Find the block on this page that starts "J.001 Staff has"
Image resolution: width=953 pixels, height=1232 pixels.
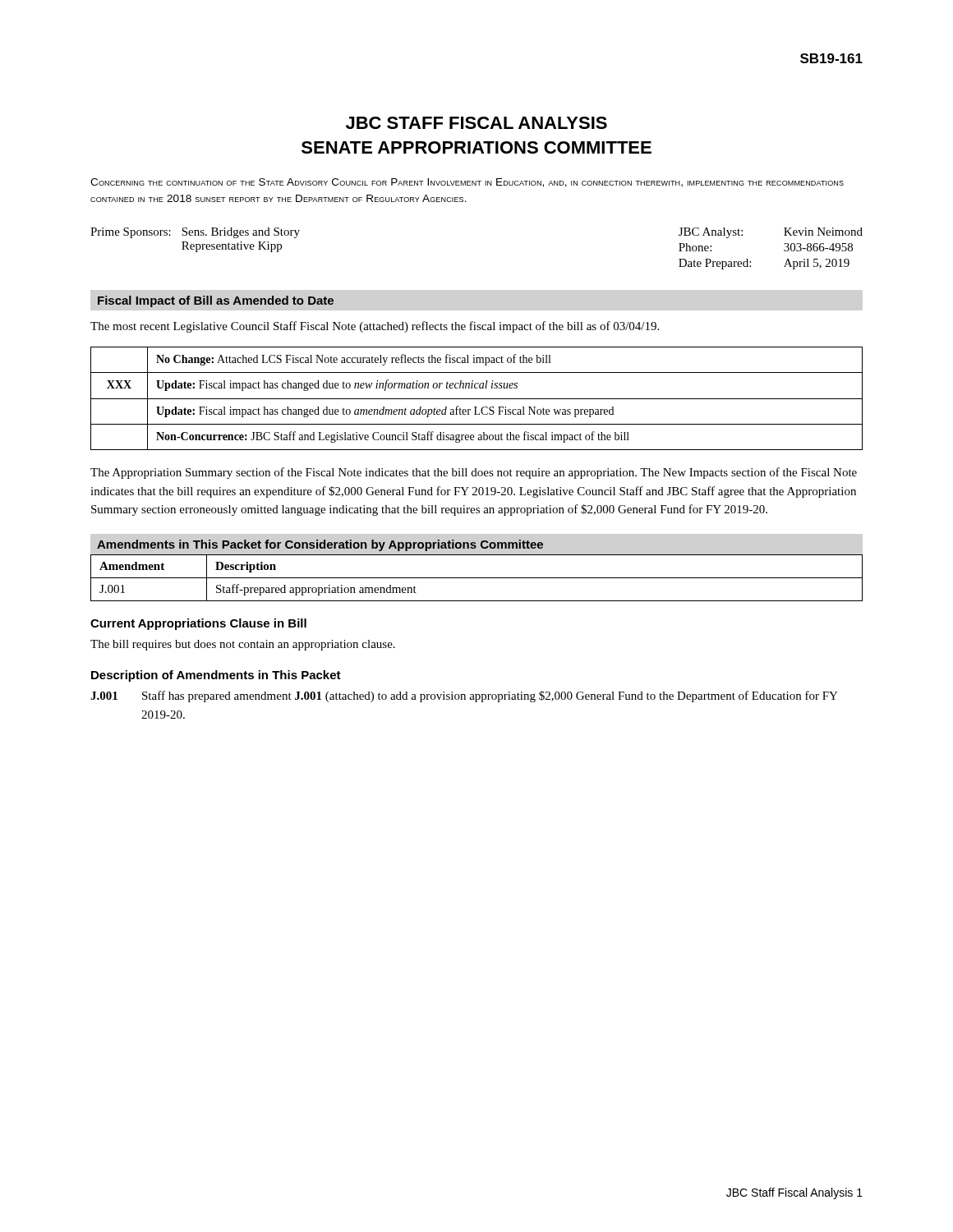tap(476, 705)
